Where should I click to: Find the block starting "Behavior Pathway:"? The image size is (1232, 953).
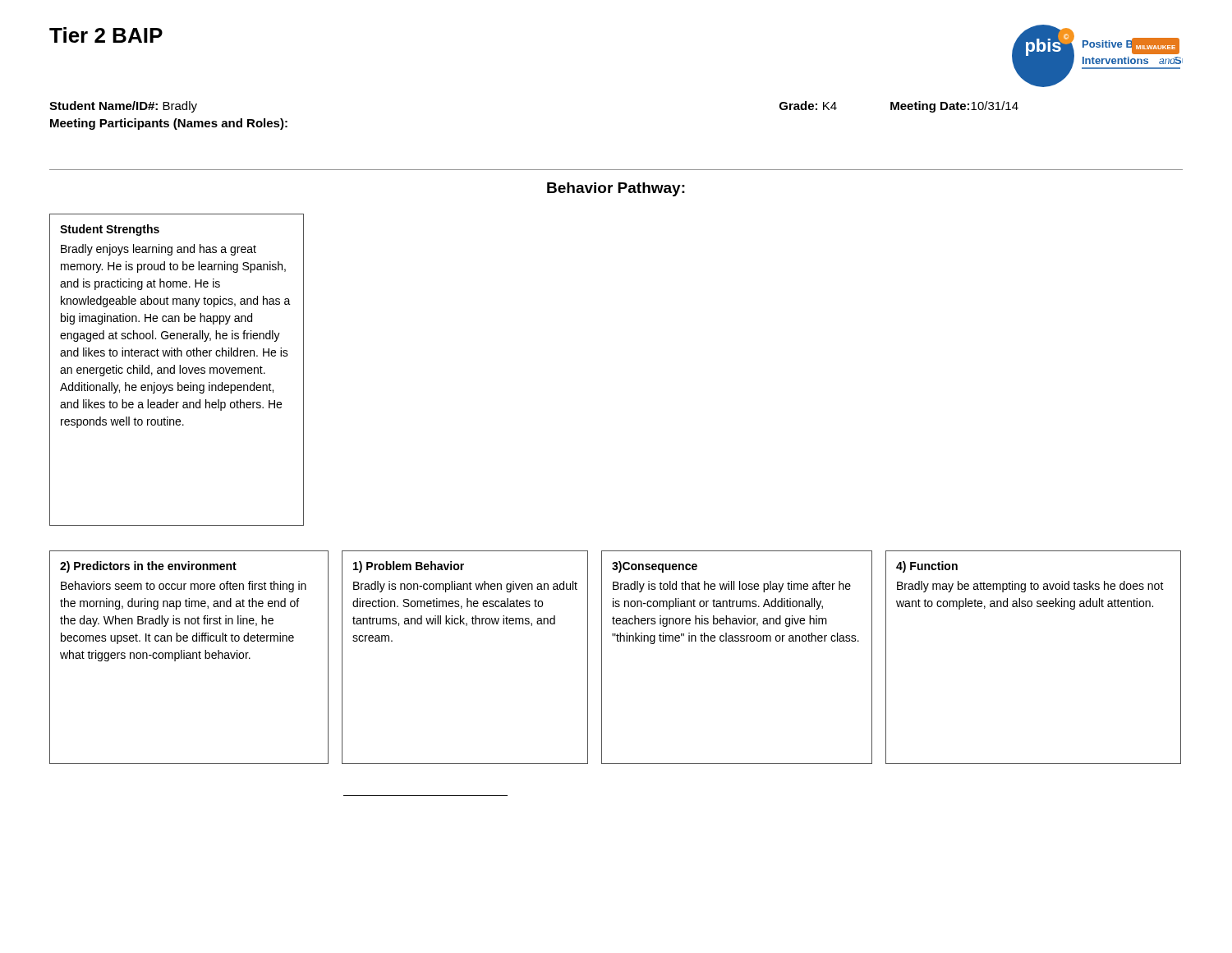point(616,188)
